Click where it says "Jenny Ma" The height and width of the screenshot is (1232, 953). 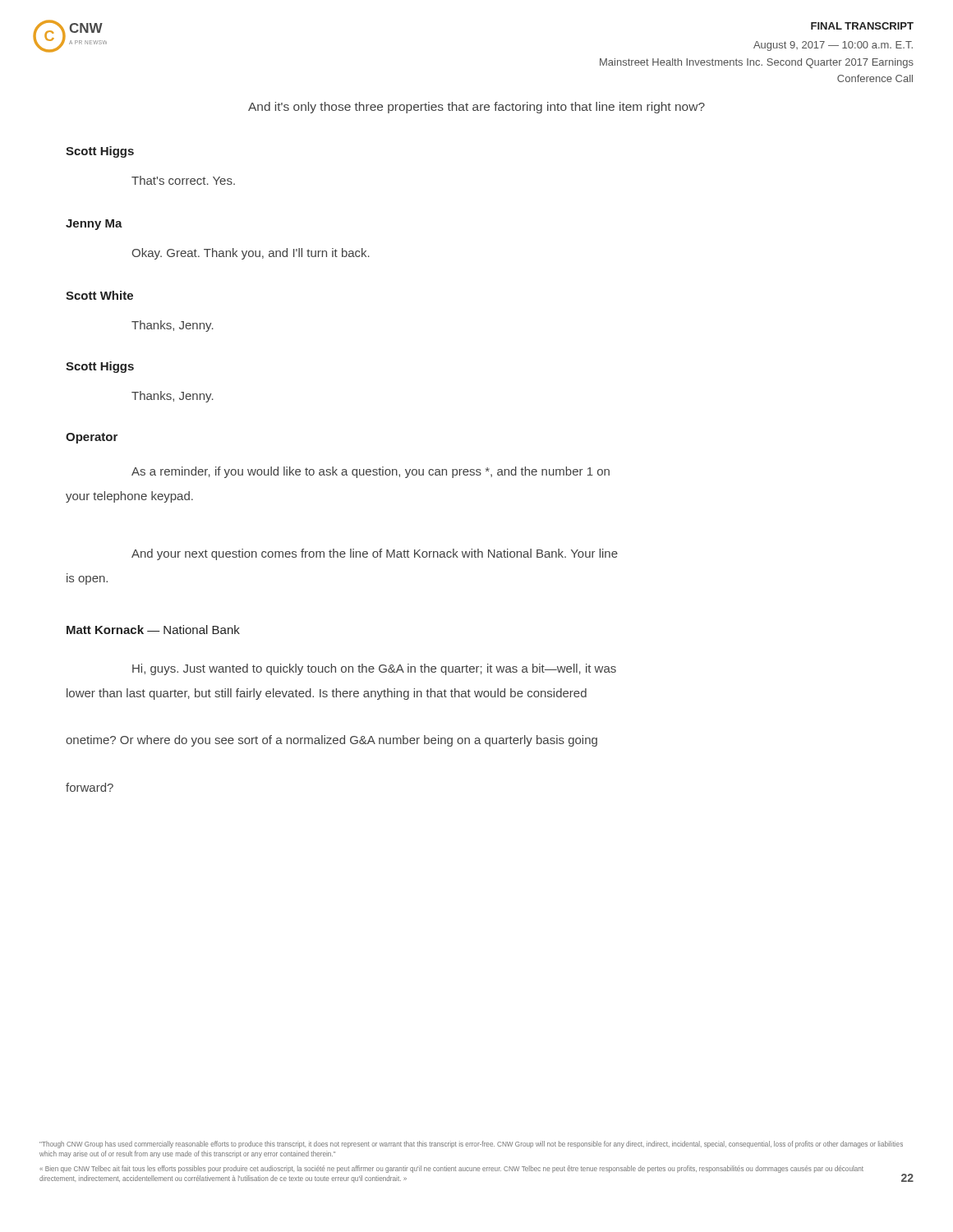[x=94, y=223]
